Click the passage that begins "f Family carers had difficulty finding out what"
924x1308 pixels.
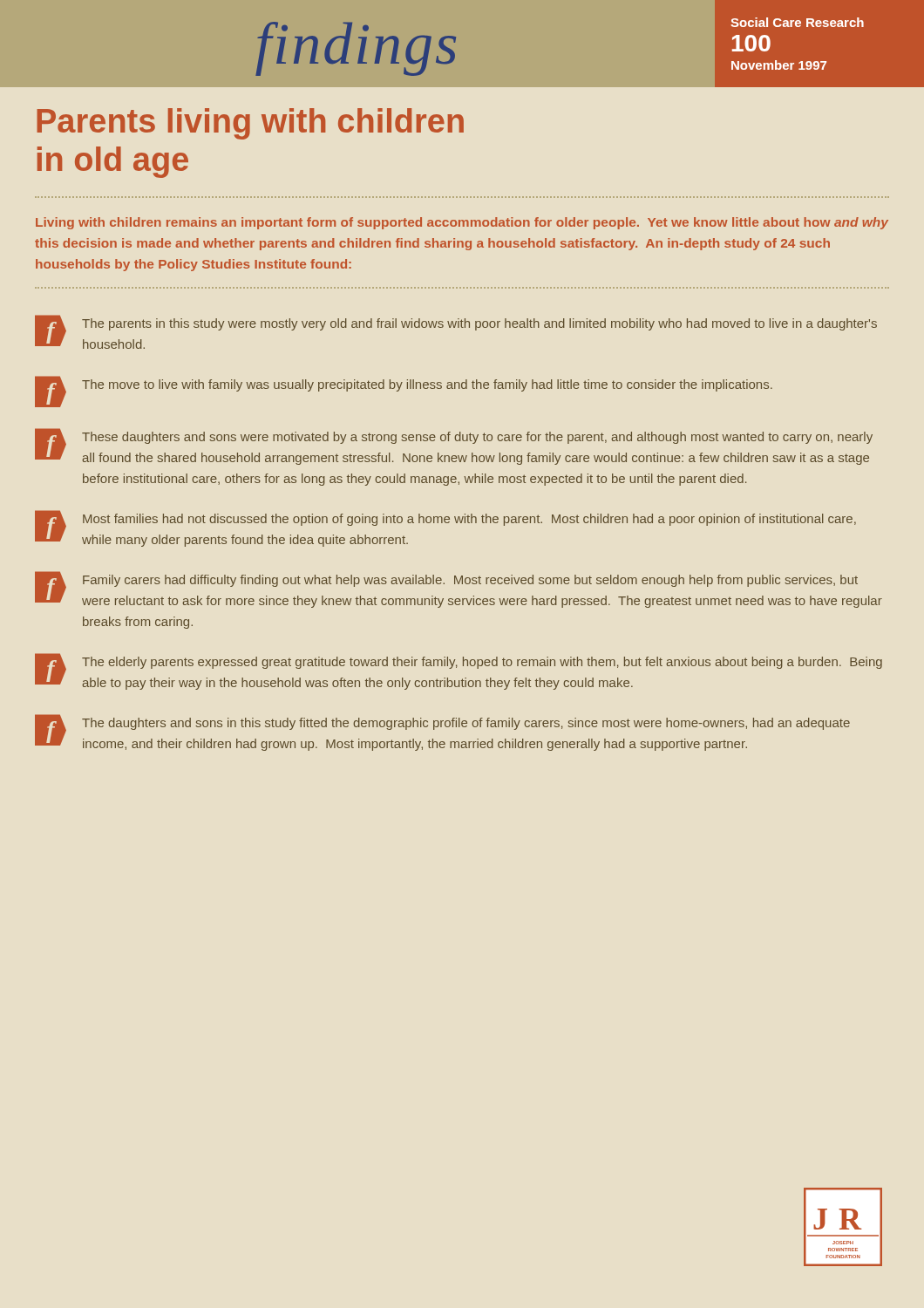click(x=462, y=601)
